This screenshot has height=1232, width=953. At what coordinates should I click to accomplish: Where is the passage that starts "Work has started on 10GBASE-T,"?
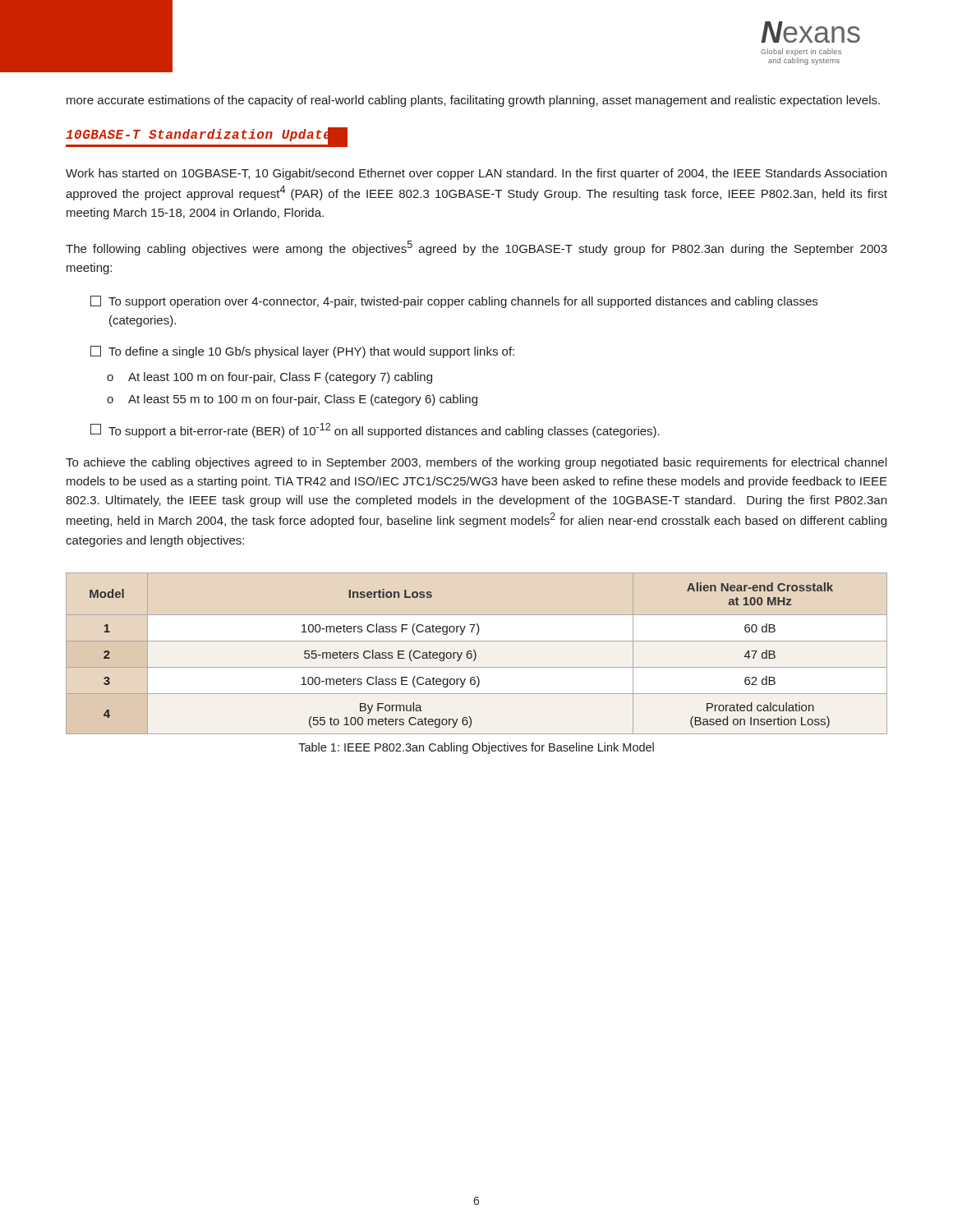tap(476, 193)
